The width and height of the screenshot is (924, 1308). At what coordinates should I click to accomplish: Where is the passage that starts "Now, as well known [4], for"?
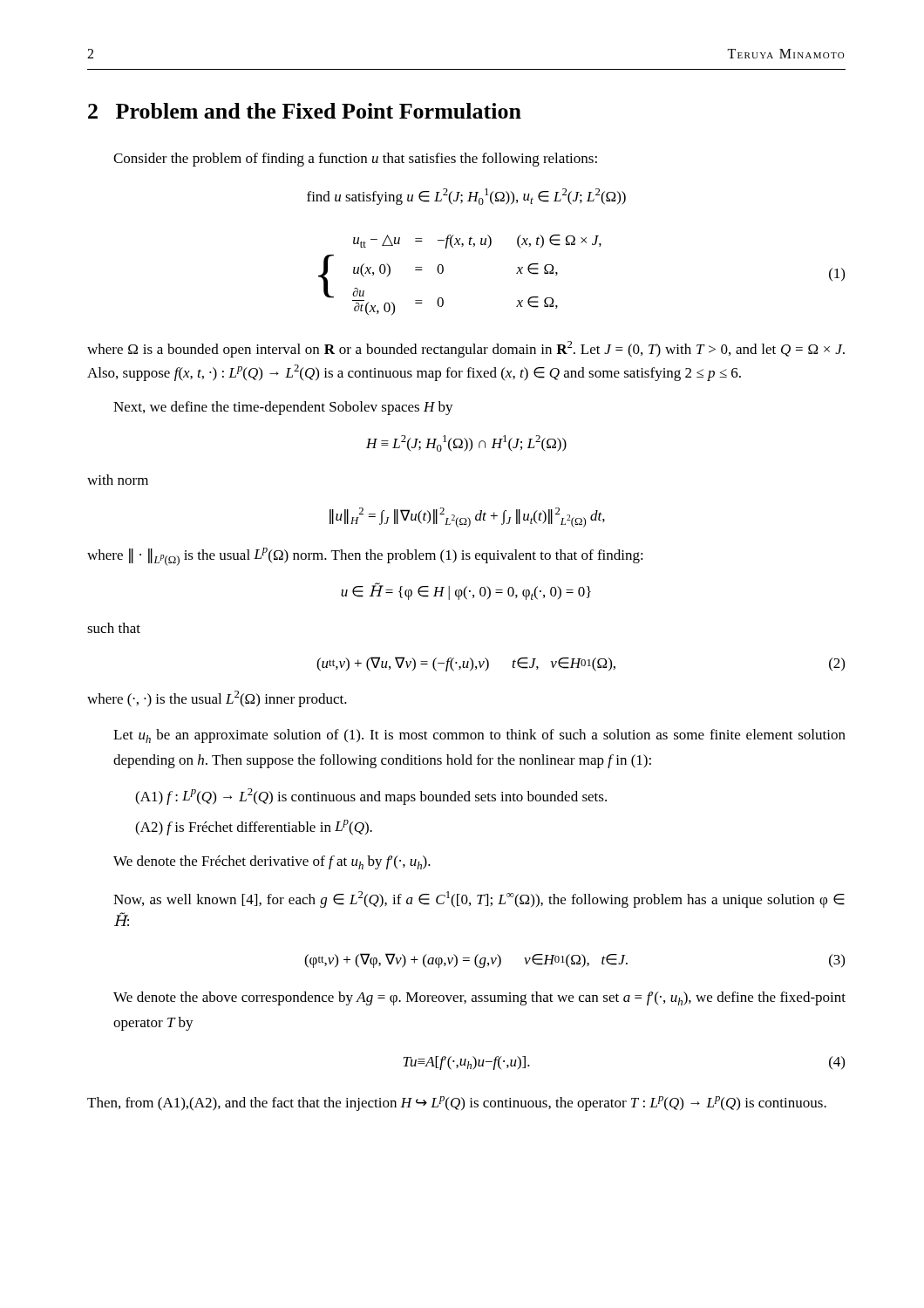click(x=479, y=909)
